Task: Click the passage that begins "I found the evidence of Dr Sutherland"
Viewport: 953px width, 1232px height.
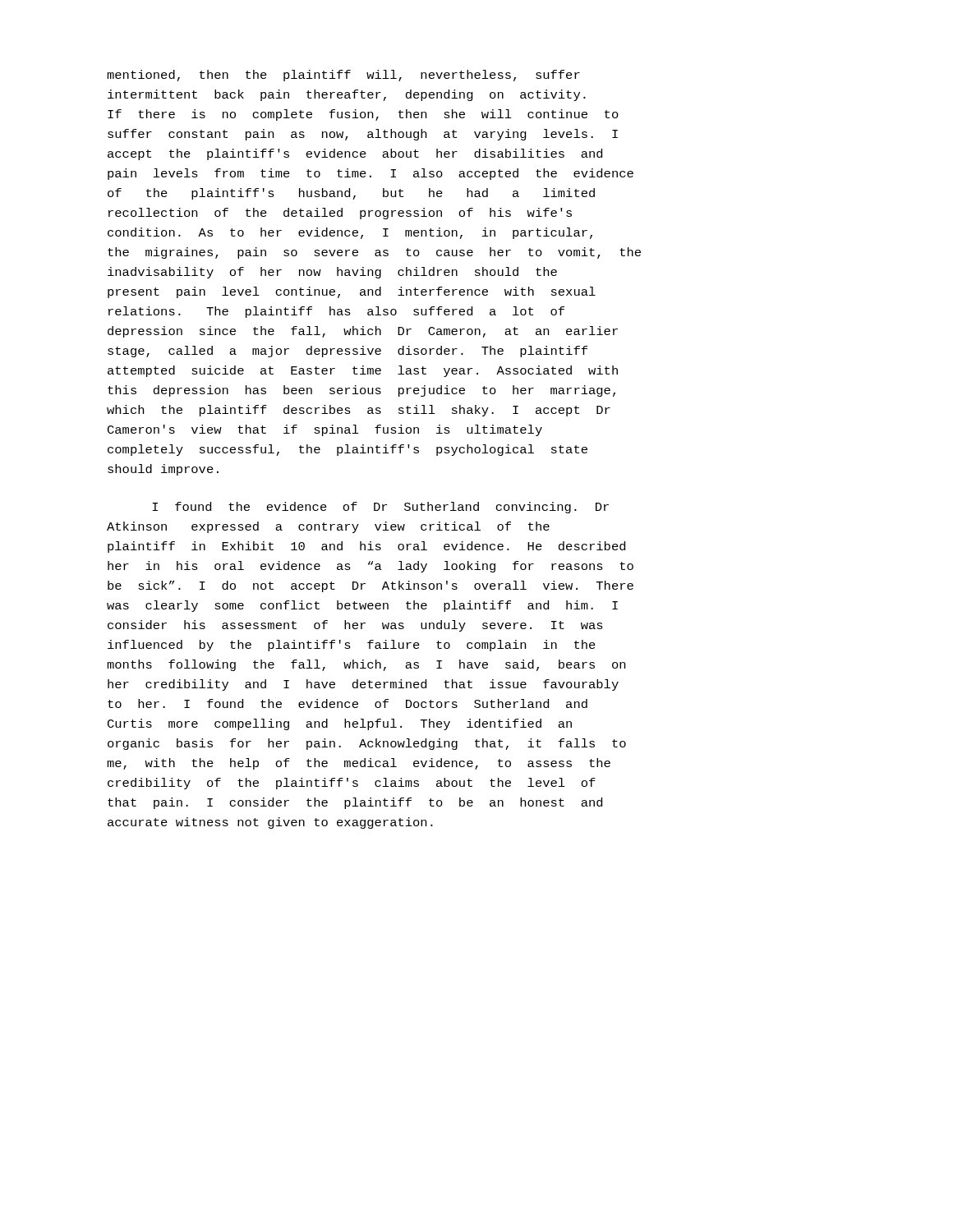Action: click(x=370, y=665)
